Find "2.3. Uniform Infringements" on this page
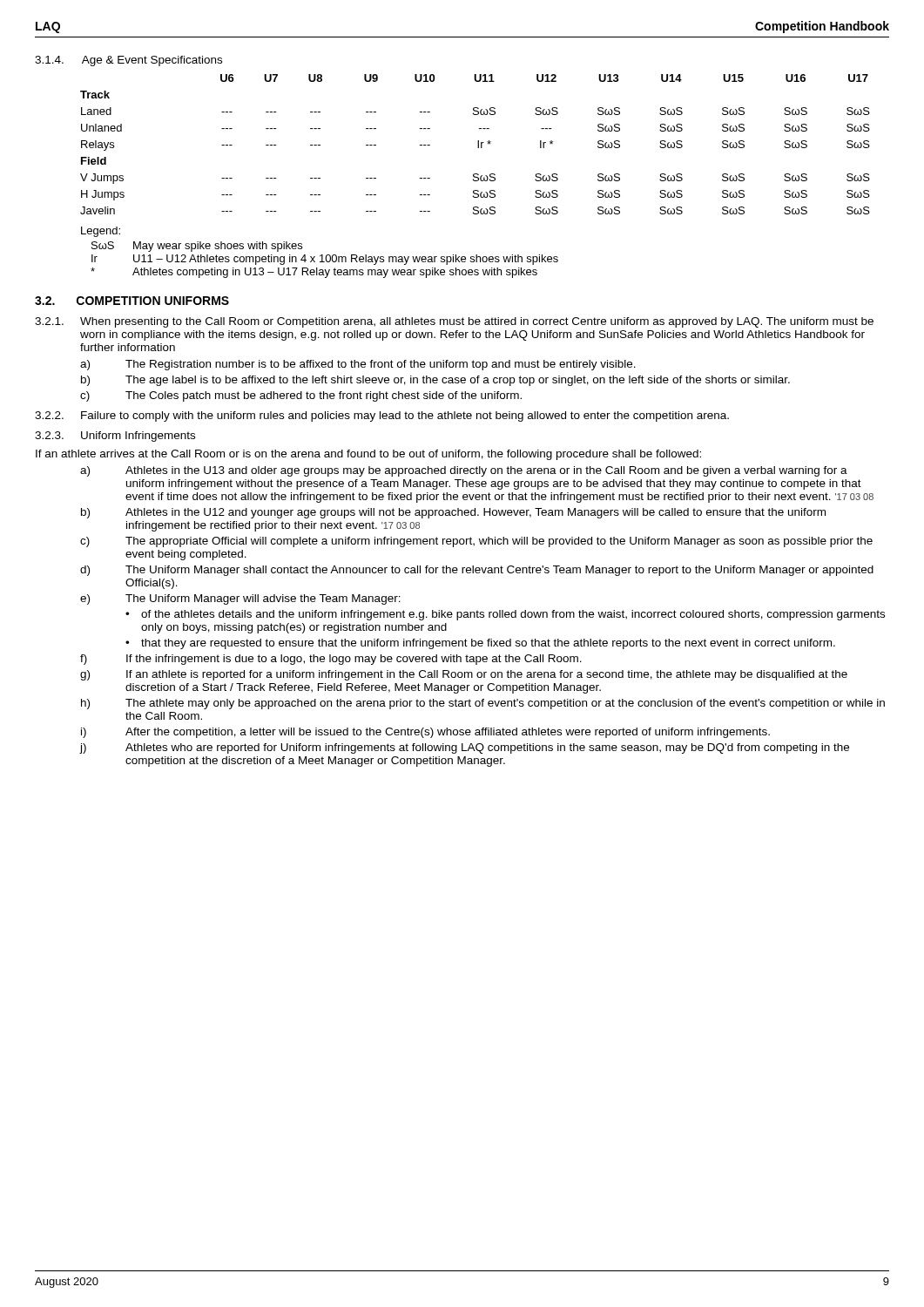The width and height of the screenshot is (924, 1307). click(115, 437)
